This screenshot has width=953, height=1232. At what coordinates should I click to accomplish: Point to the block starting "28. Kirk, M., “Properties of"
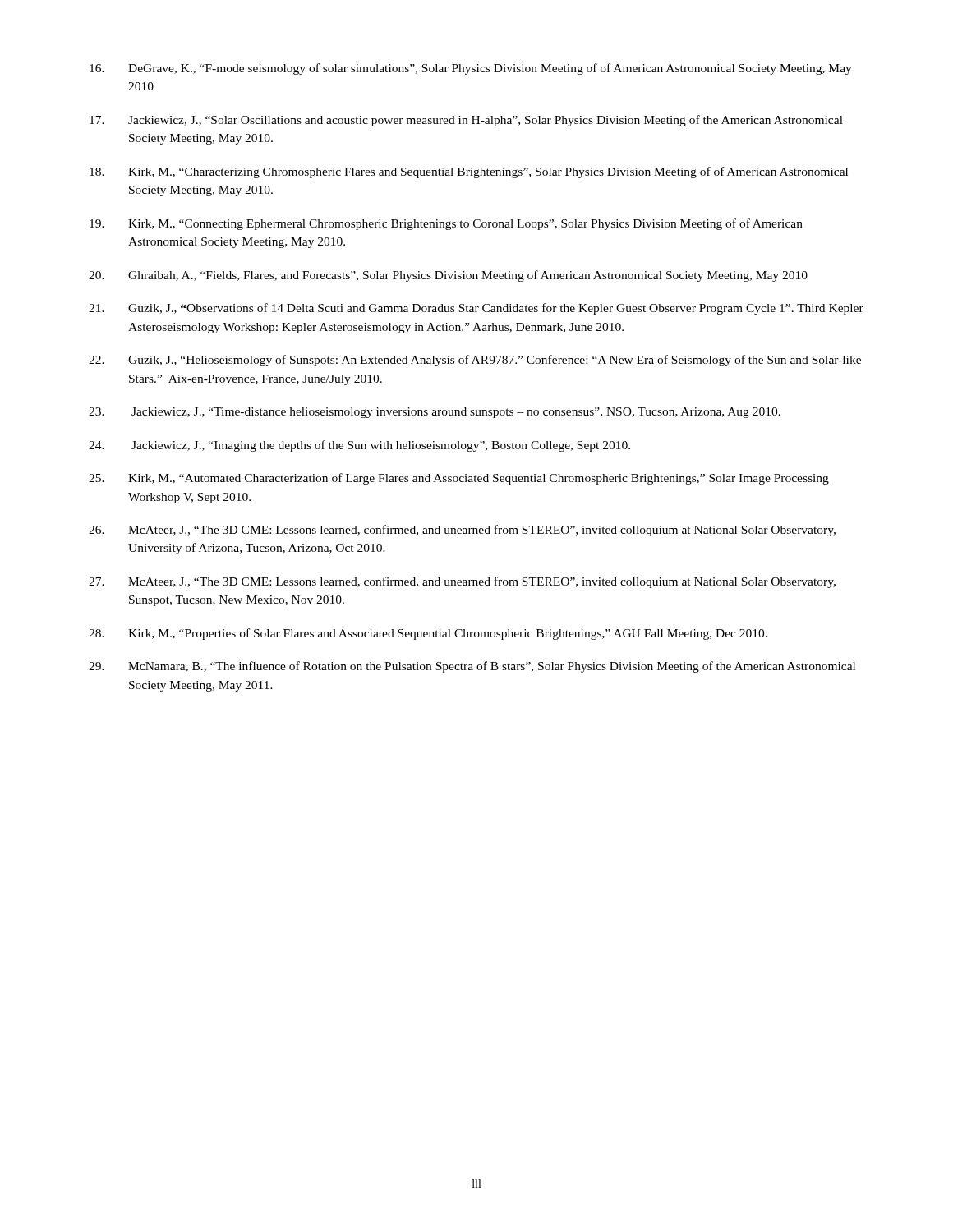click(480, 633)
